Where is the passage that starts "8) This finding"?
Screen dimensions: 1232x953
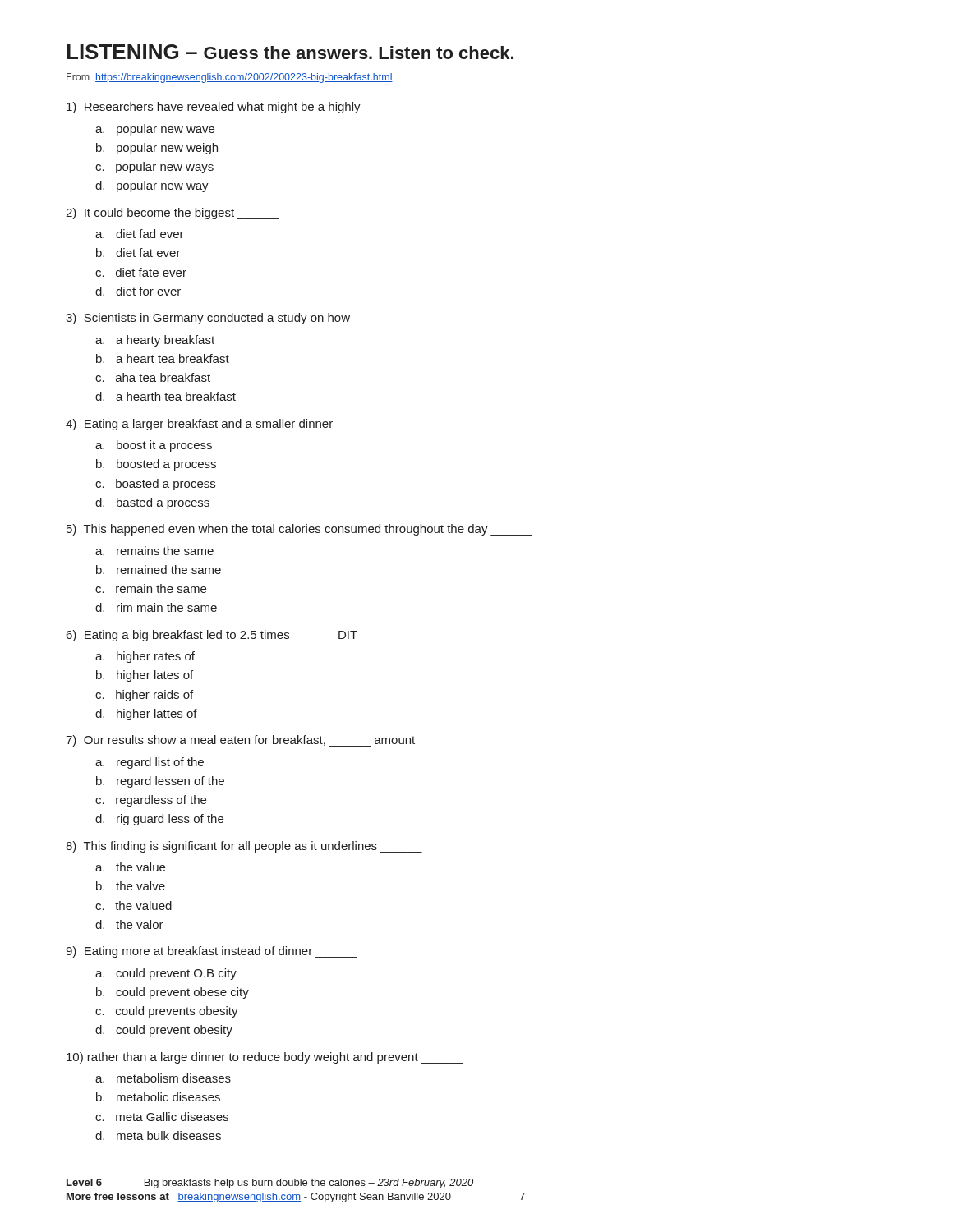click(244, 847)
